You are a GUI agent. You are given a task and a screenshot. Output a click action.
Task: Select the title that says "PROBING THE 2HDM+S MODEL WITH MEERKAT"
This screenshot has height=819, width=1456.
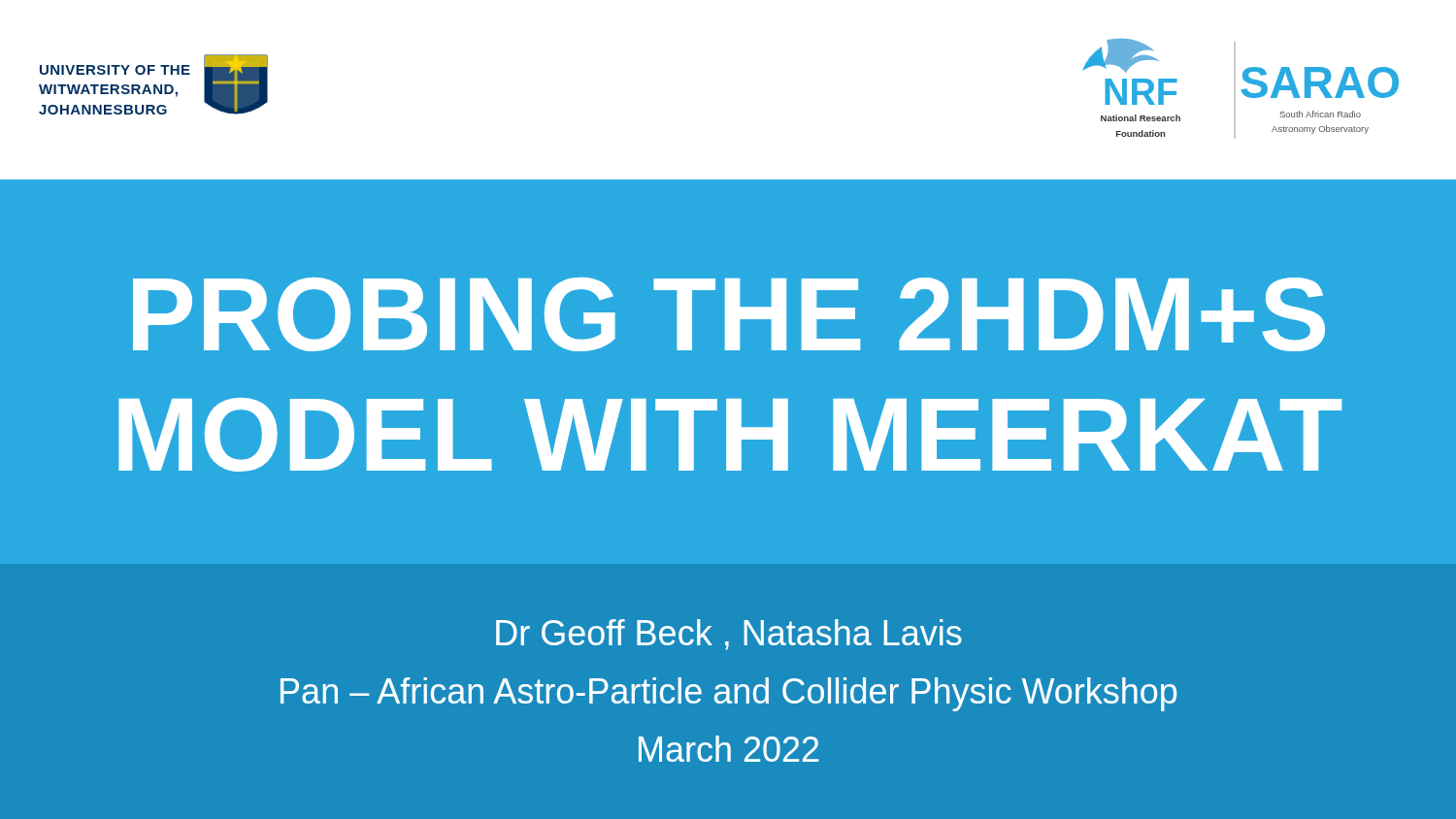coord(728,374)
